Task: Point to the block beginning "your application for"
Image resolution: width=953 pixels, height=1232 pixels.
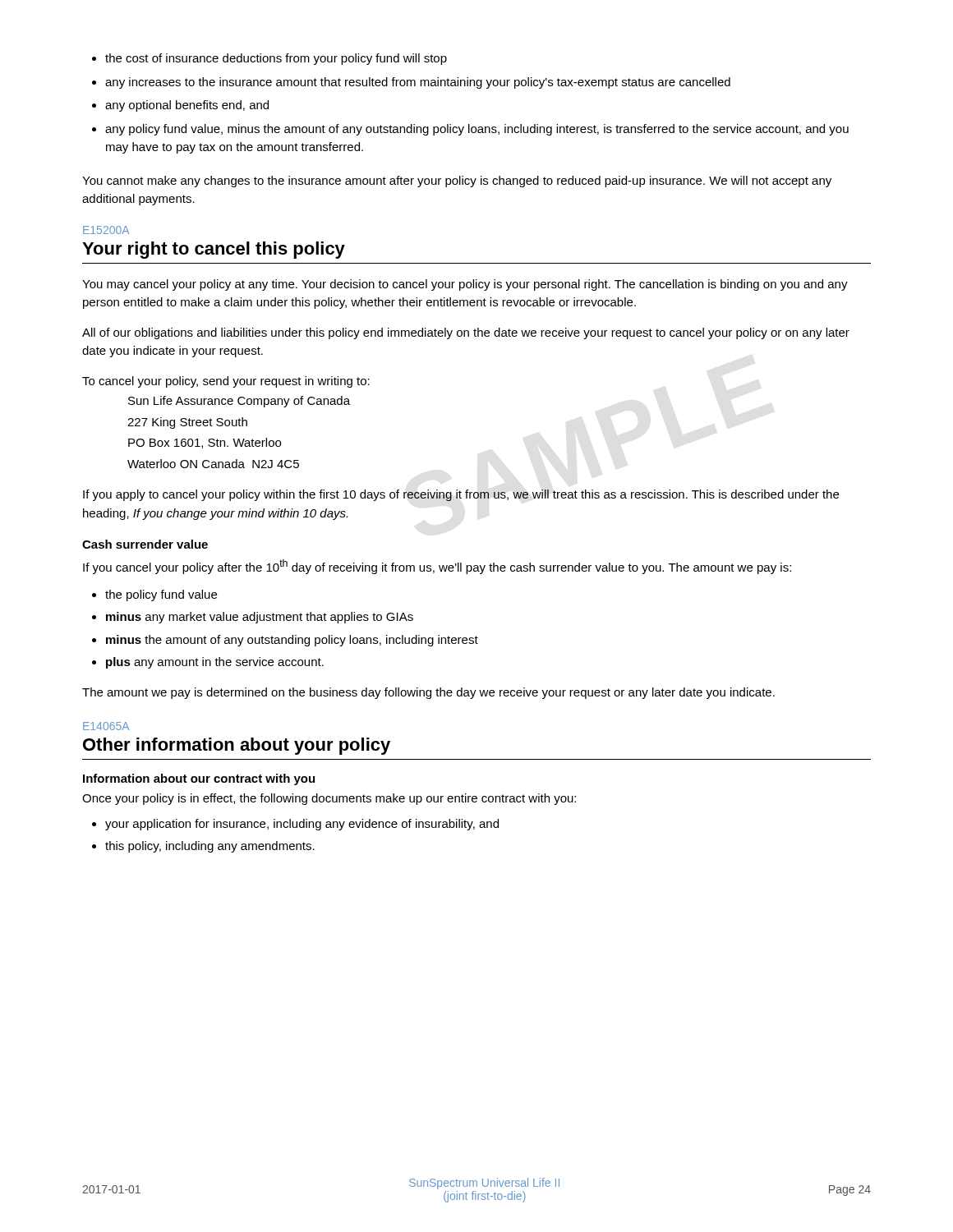Action: point(476,835)
